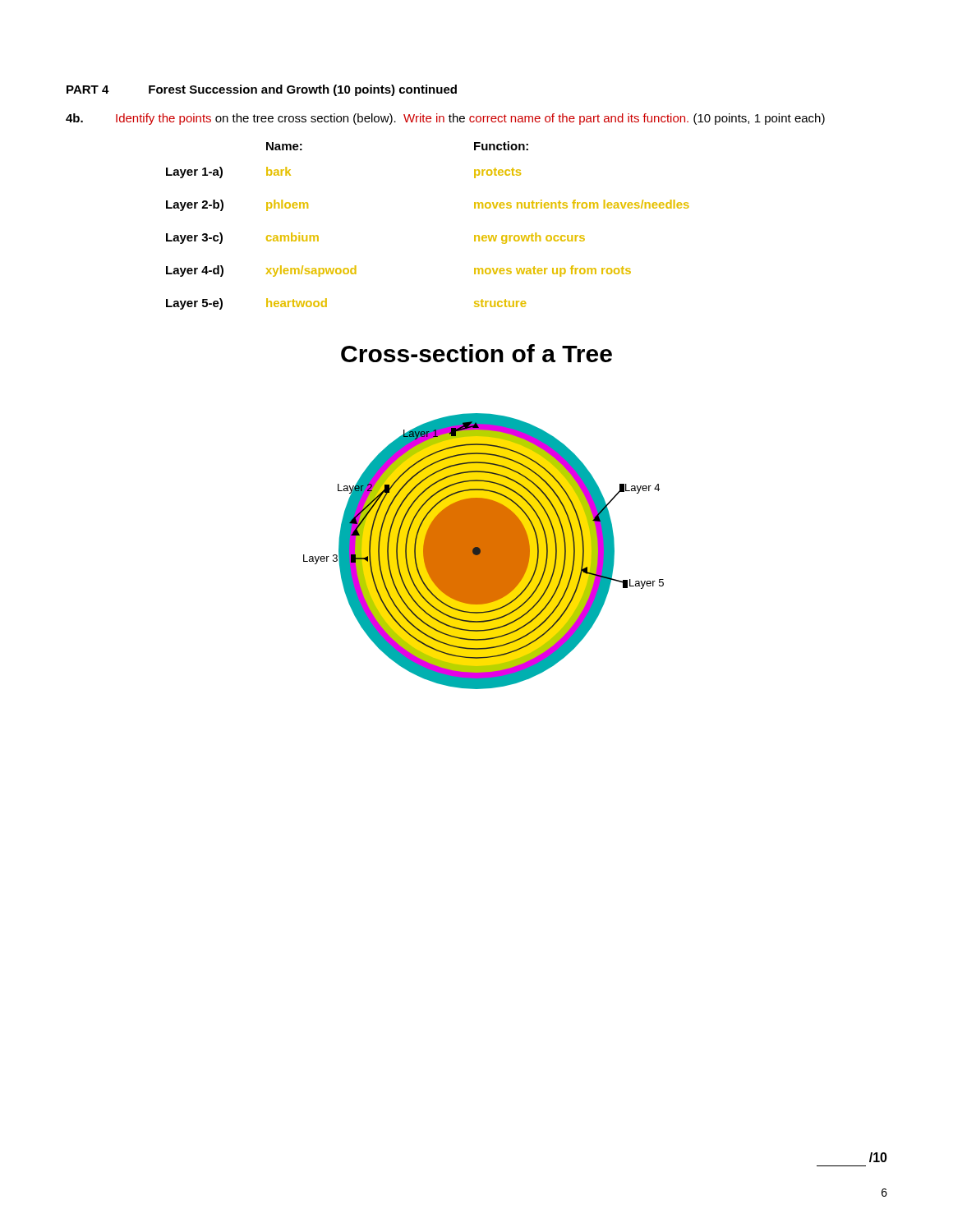Locate the region starting "4b. Identify the points on the"
Image resolution: width=953 pixels, height=1232 pixels.
tap(445, 118)
